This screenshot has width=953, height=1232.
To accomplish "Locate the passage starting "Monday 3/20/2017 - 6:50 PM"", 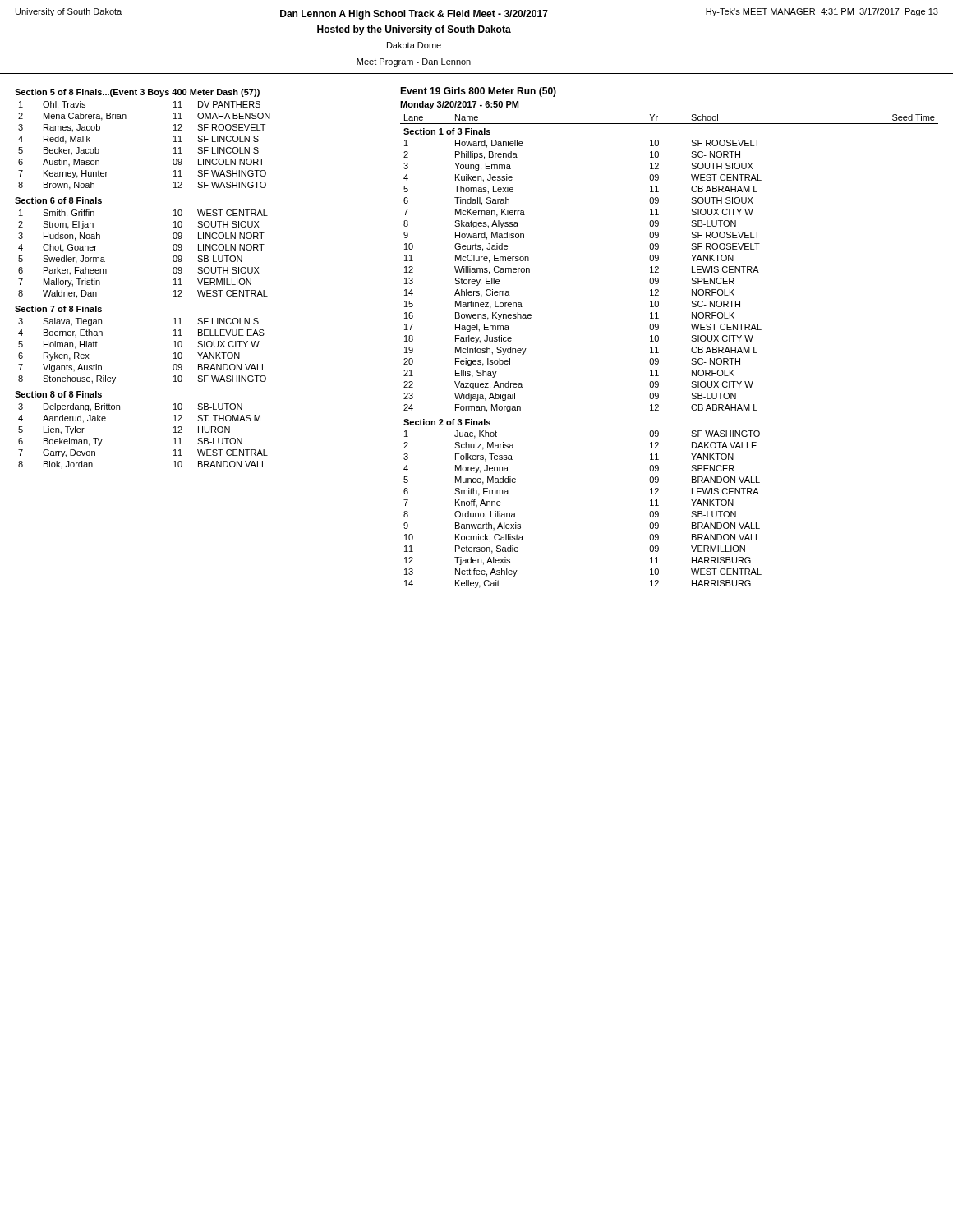I will (x=460, y=104).
